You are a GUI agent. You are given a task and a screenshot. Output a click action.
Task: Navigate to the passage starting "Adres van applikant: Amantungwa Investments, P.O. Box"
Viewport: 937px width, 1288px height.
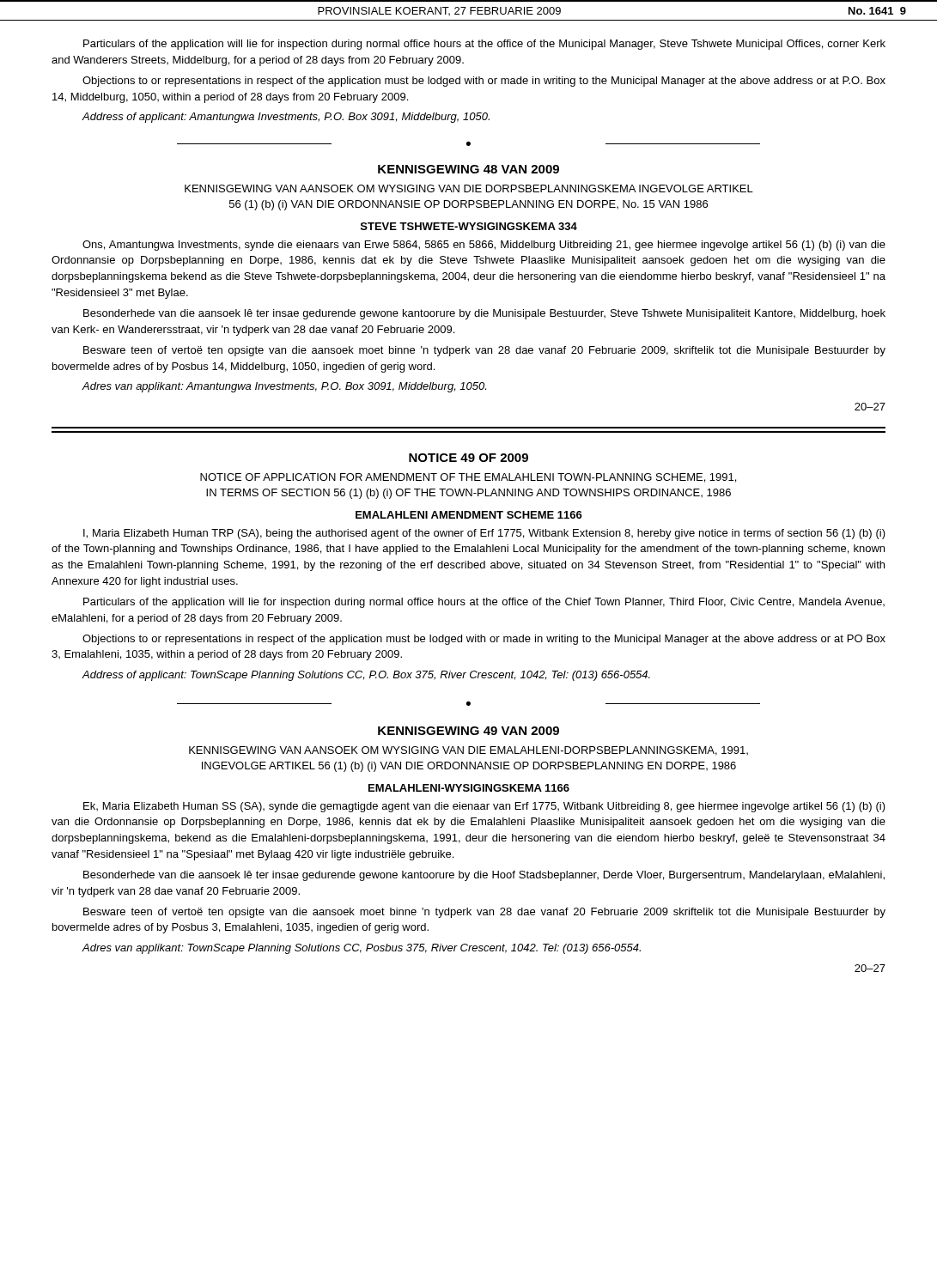[285, 386]
